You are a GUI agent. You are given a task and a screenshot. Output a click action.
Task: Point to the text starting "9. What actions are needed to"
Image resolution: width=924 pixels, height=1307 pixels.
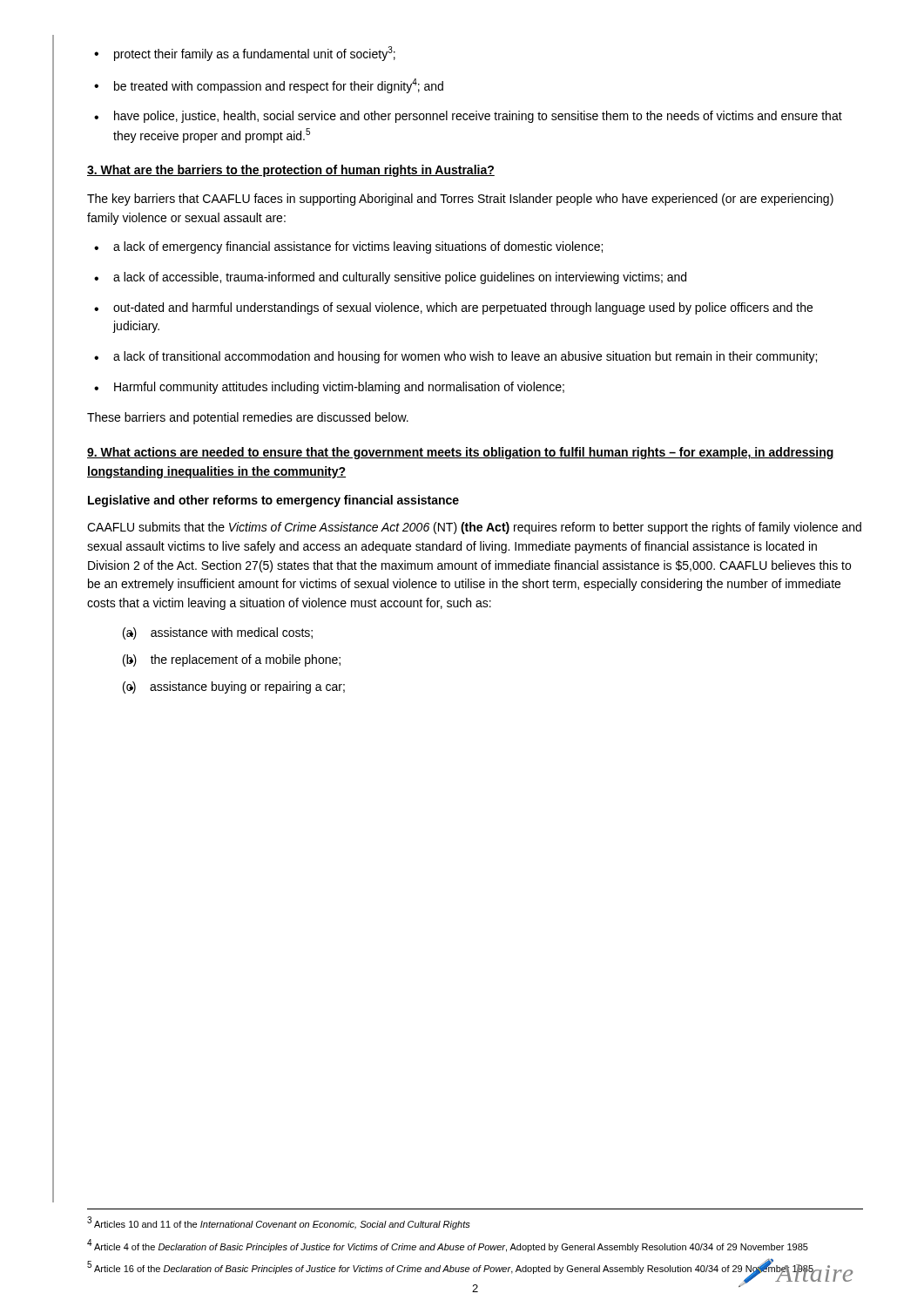(460, 462)
